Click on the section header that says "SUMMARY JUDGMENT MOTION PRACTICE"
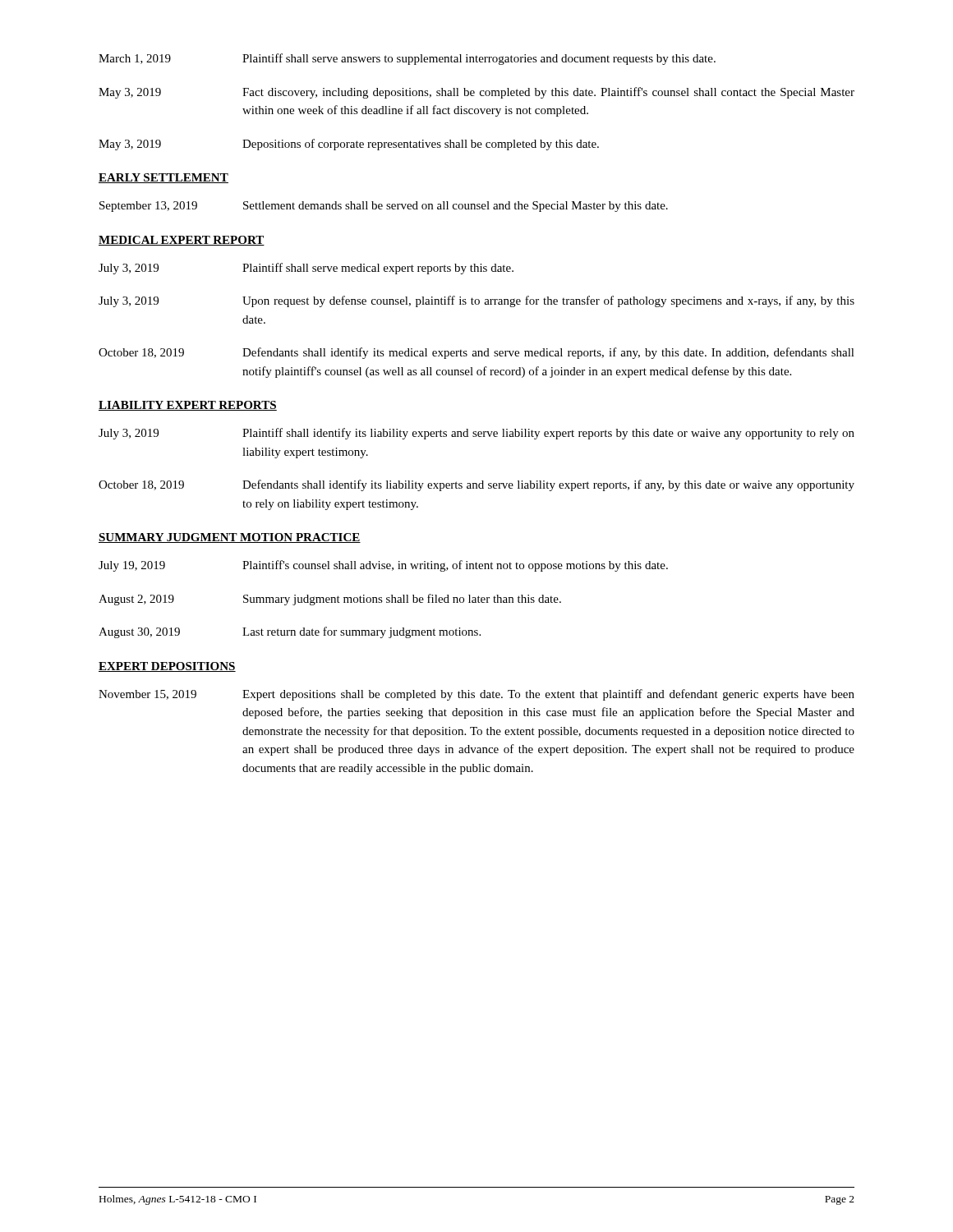 coord(229,537)
